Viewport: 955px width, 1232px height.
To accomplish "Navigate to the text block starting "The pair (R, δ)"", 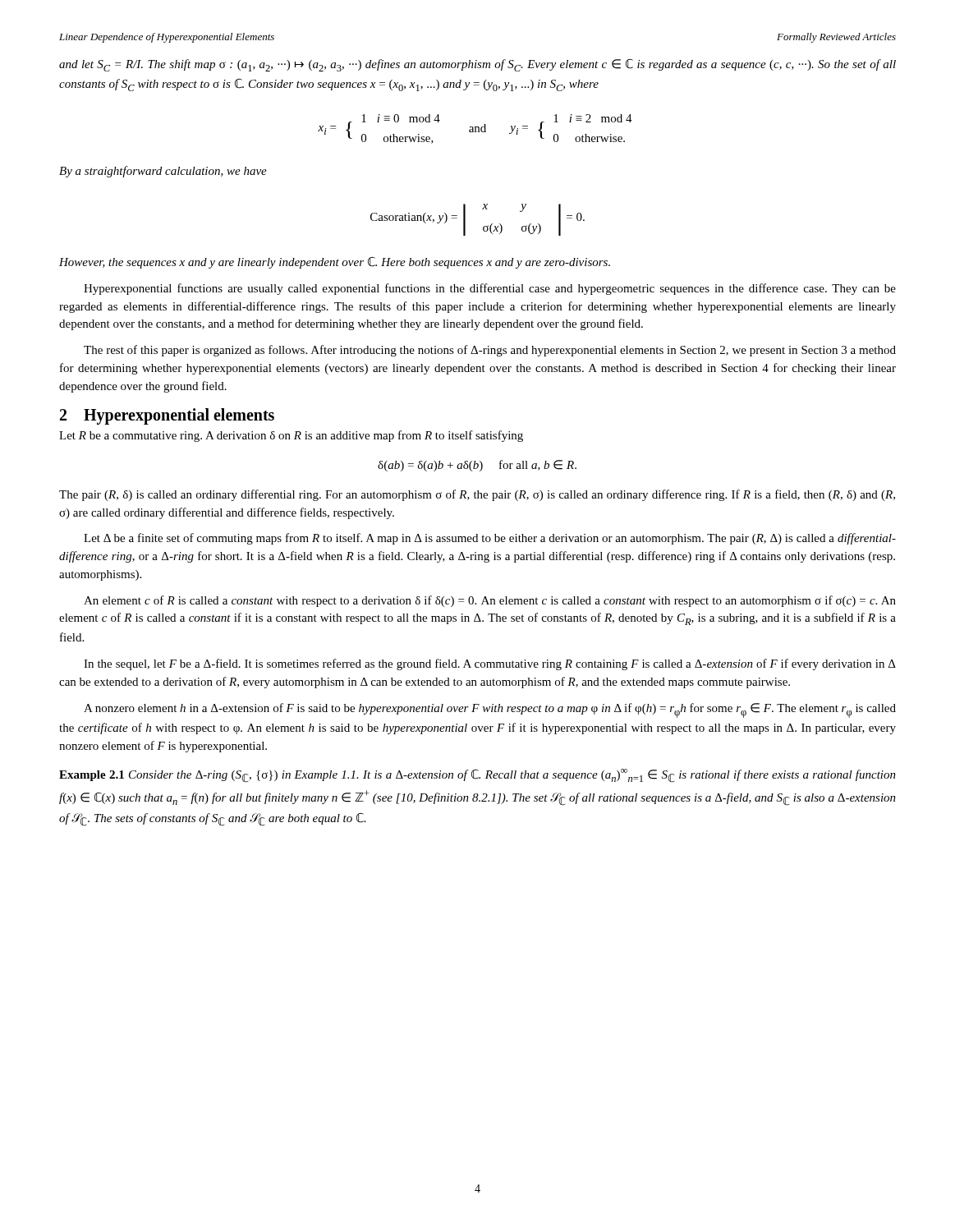I will click(478, 620).
